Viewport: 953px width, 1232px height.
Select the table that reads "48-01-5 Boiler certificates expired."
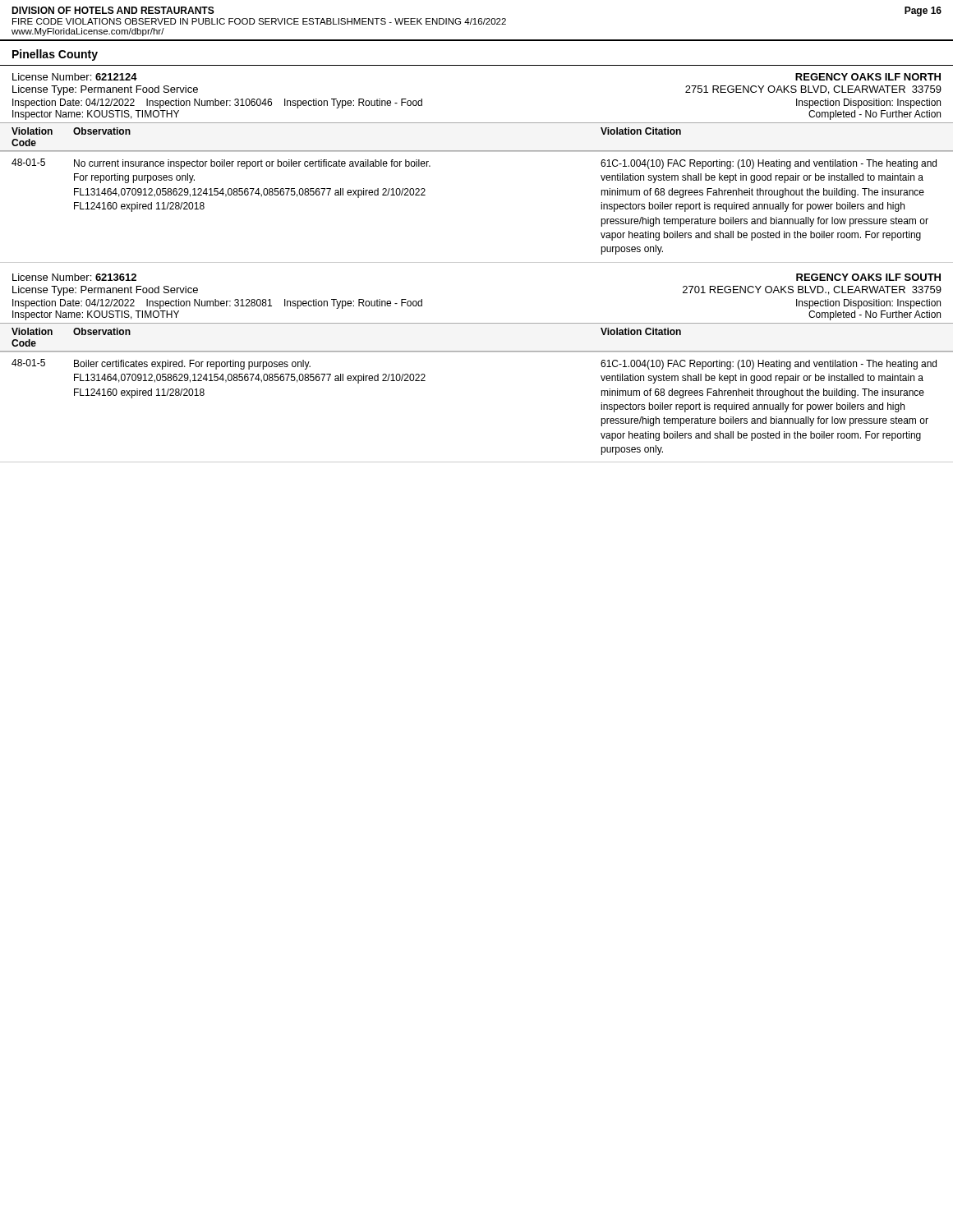tap(476, 407)
